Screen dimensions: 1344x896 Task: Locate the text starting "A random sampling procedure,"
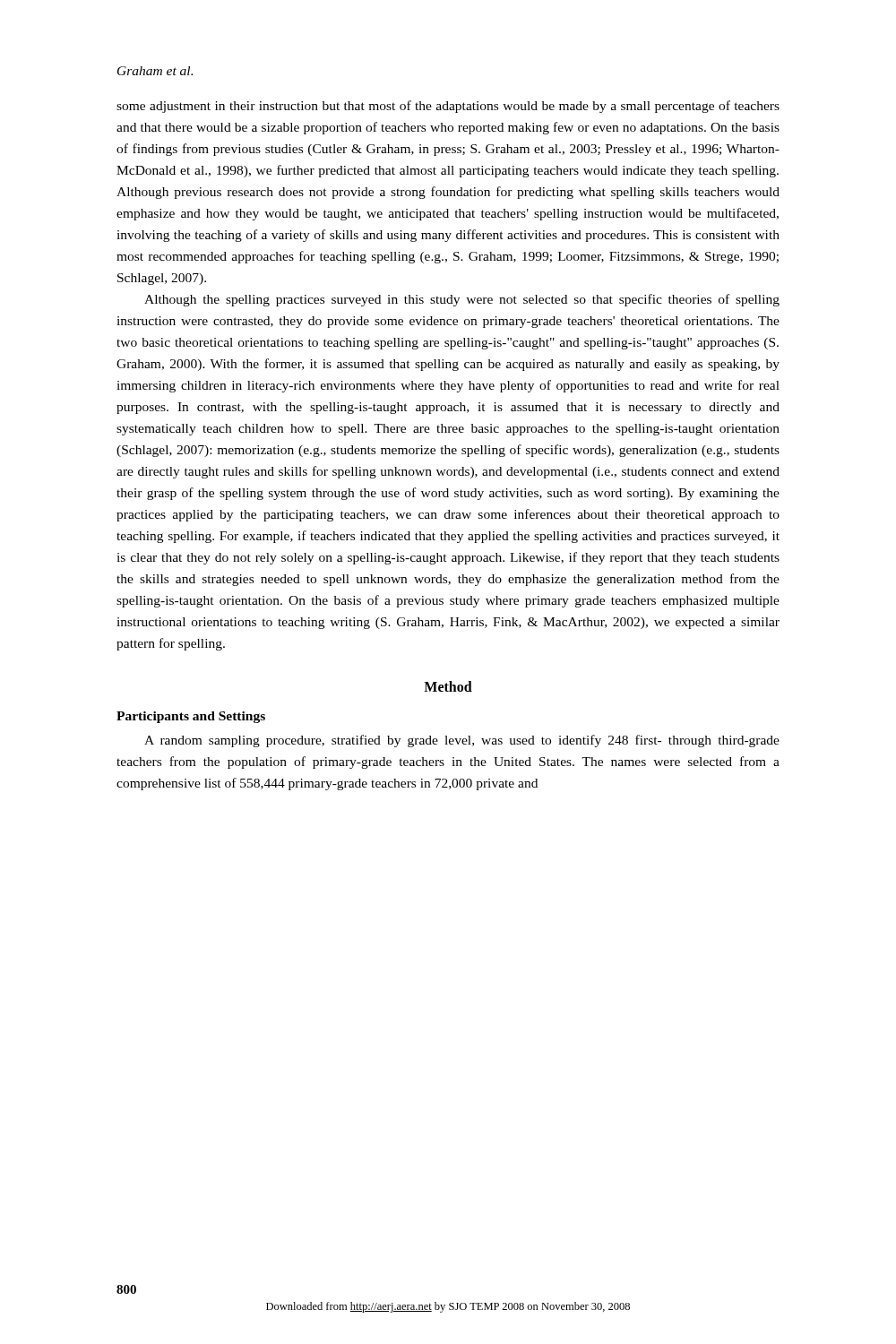pyautogui.click(x=448, y=762)
